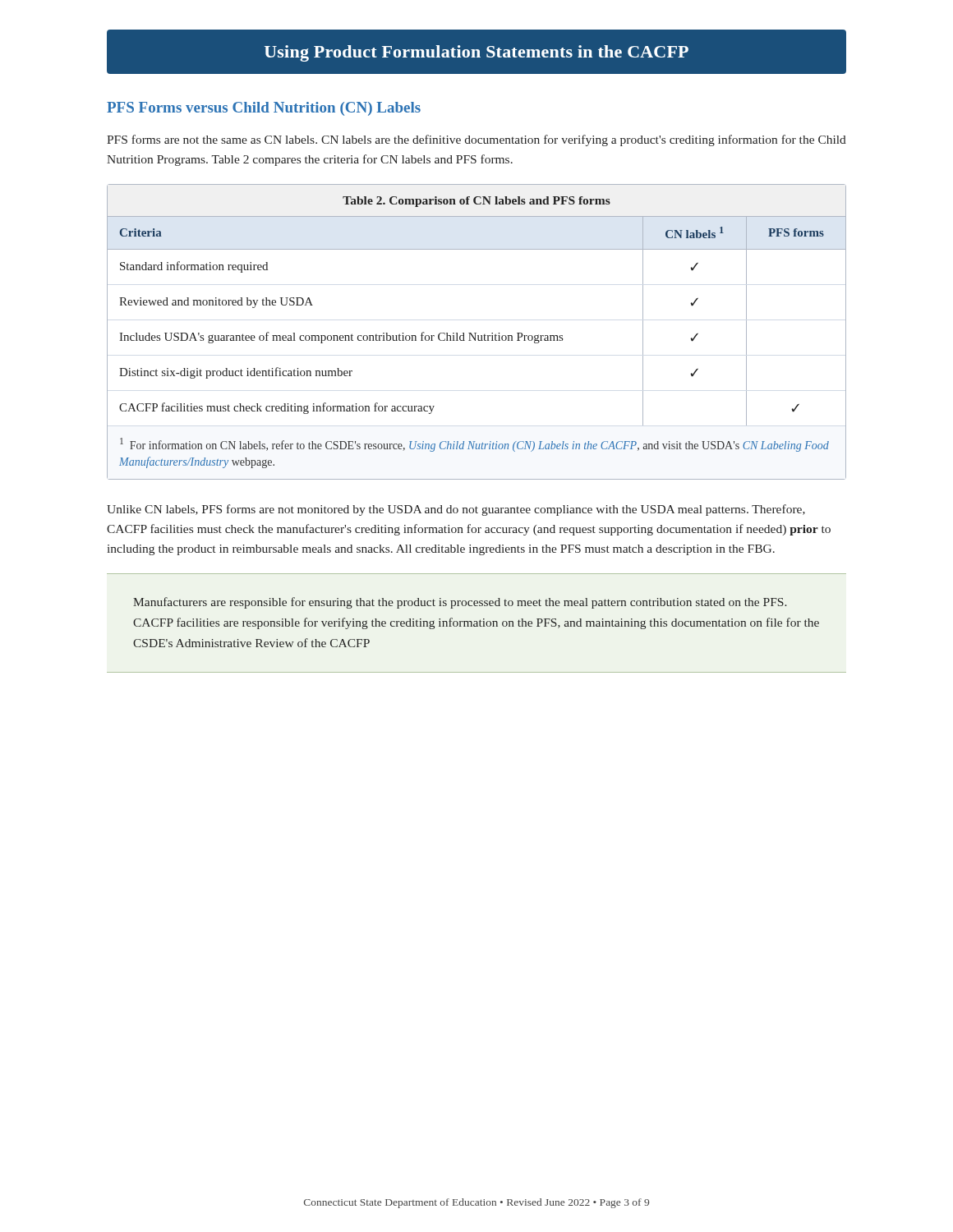The width and height of the screenshot is (953, 1232).
Task: Find "Using Product Formulation Statements in the CACFP" on this page
Action: pos(476,52)
